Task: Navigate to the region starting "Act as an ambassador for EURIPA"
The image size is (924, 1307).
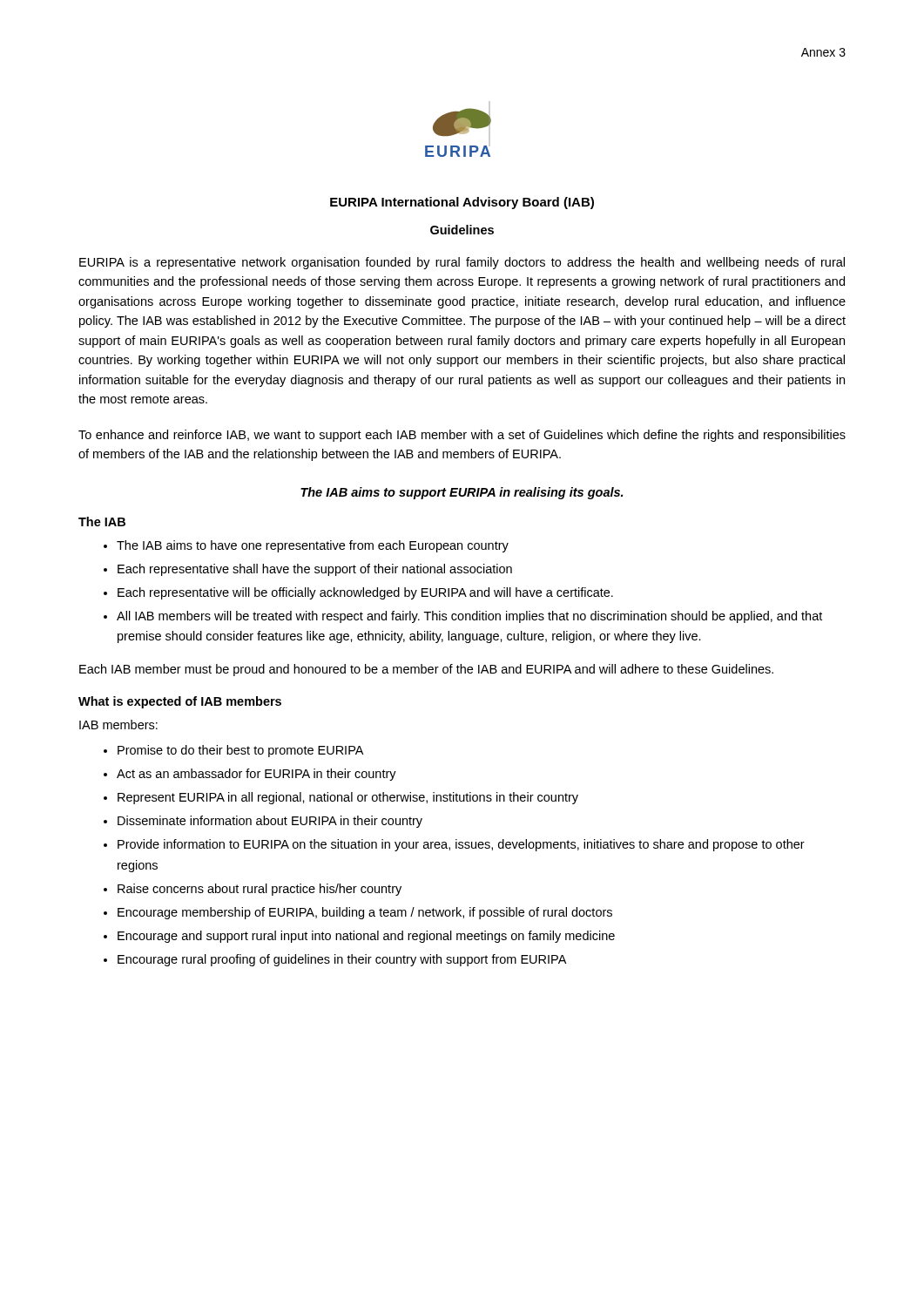Action: pyautogui.click(x=256, y=774)
